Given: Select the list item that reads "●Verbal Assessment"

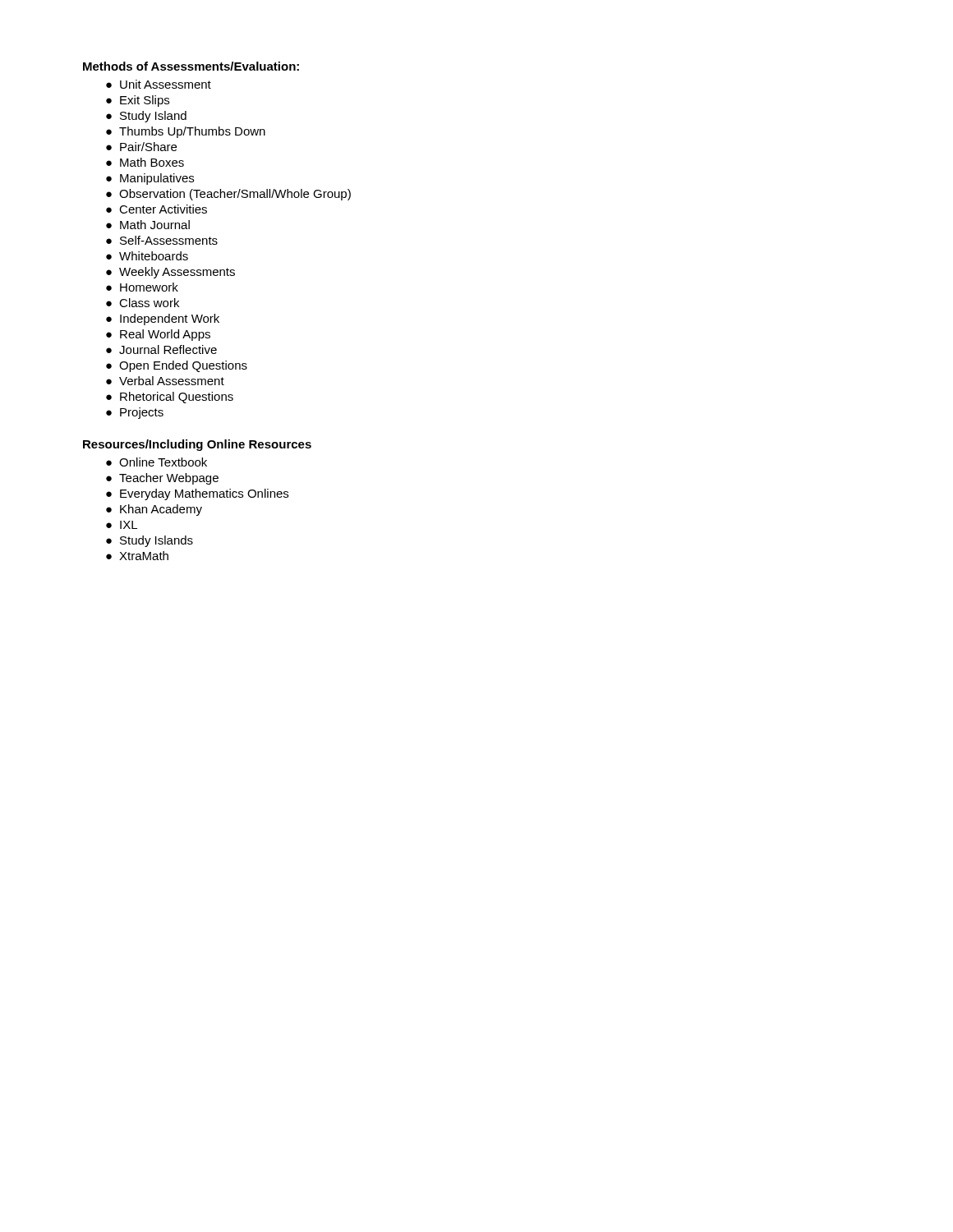Looking at the screenshot, I should [x=165, y=381].
